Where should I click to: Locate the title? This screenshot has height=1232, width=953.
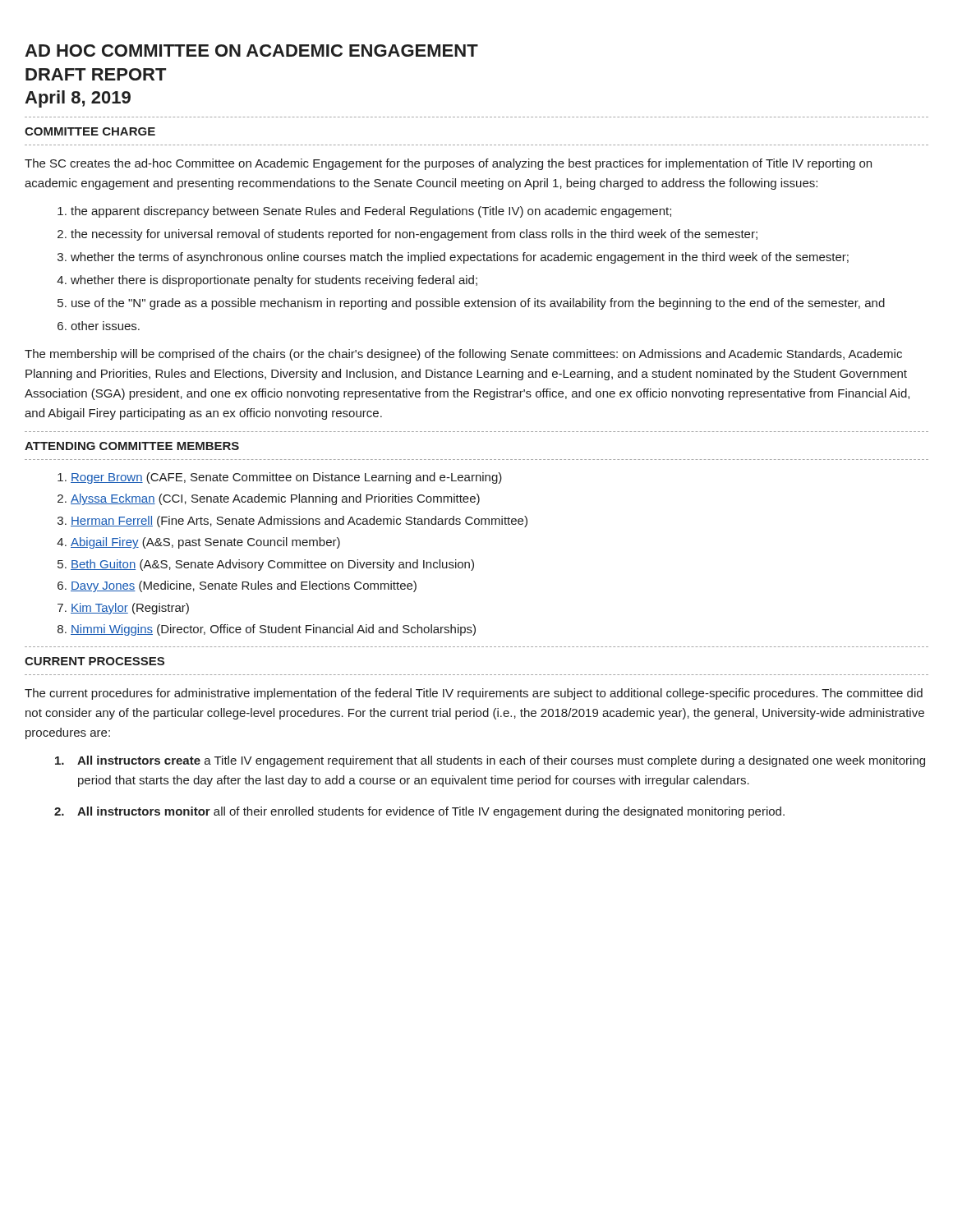click(476, 75)
